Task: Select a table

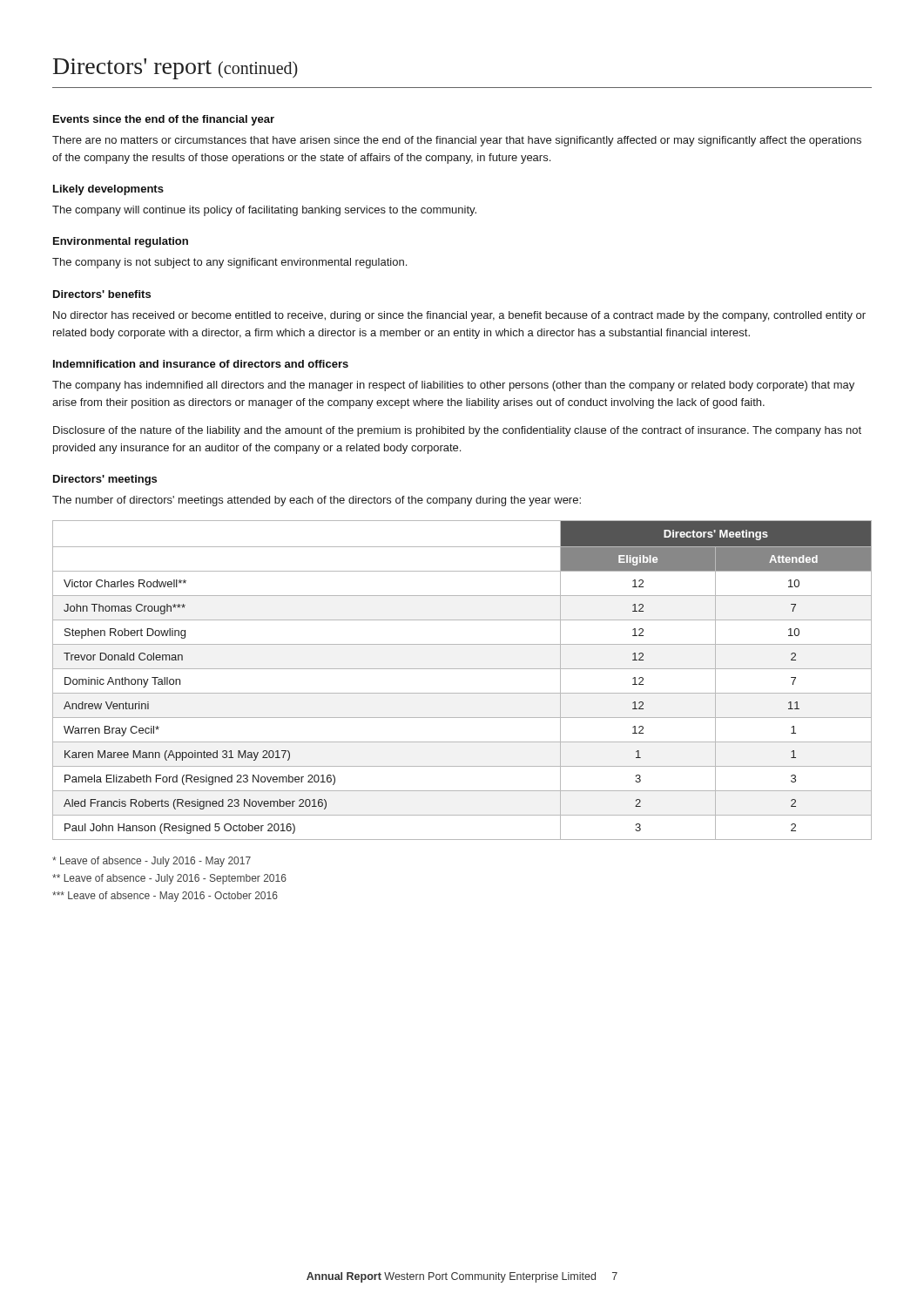Action: pyautogui.click(x=462, y=680)
